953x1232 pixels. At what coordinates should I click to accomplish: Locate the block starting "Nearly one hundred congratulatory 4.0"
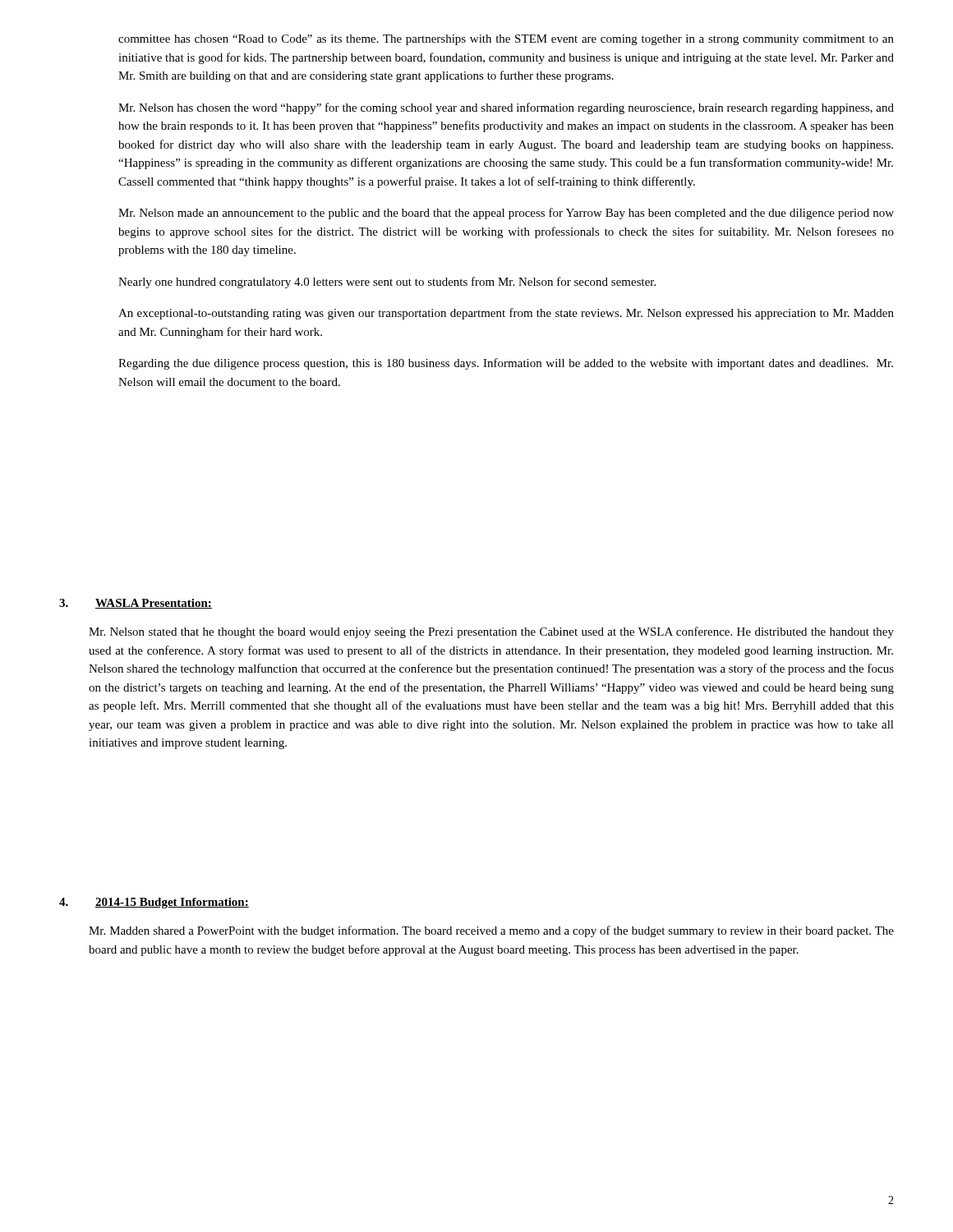pos(387,281)
